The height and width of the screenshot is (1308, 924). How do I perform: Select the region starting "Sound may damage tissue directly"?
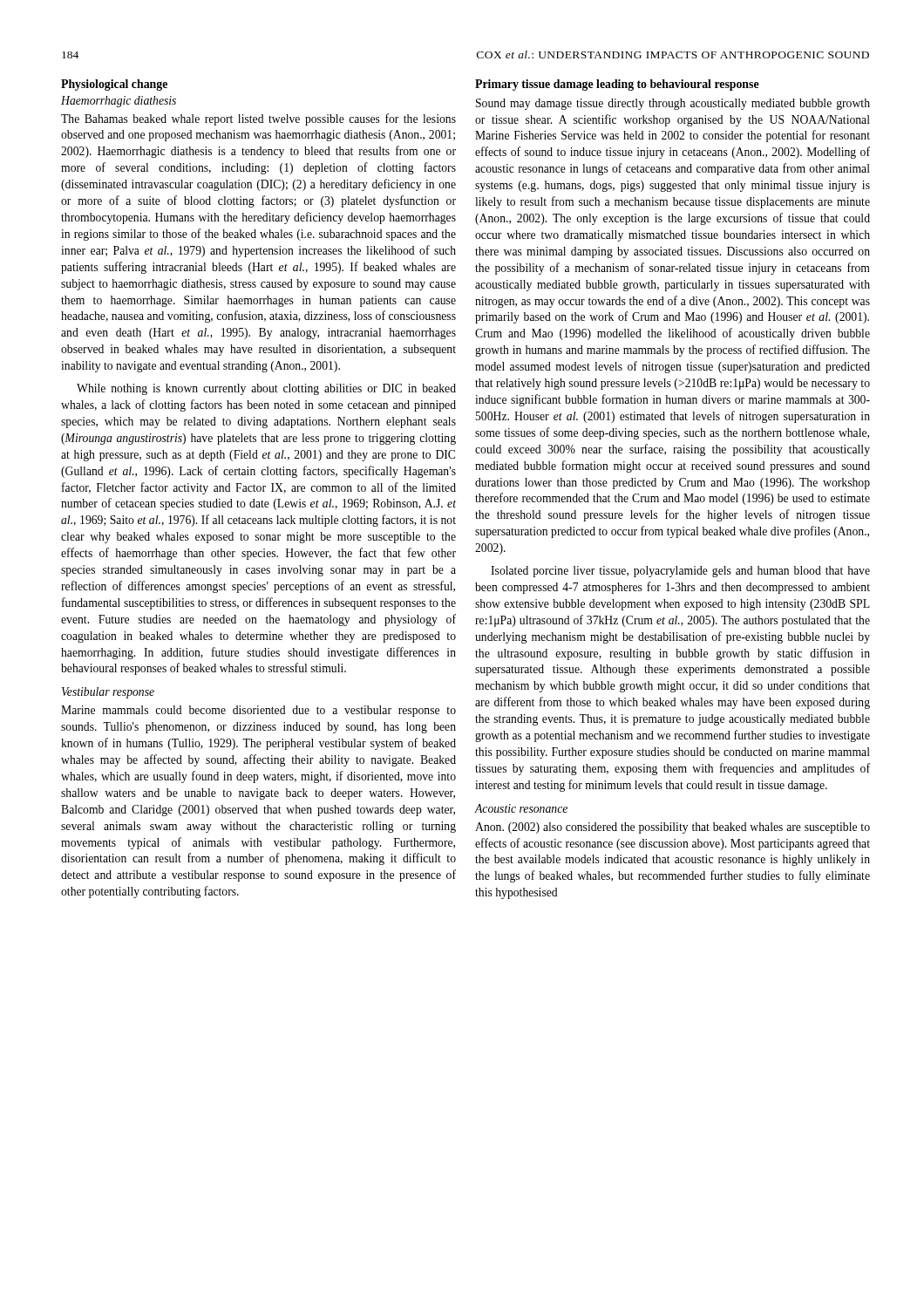point(673,499)
